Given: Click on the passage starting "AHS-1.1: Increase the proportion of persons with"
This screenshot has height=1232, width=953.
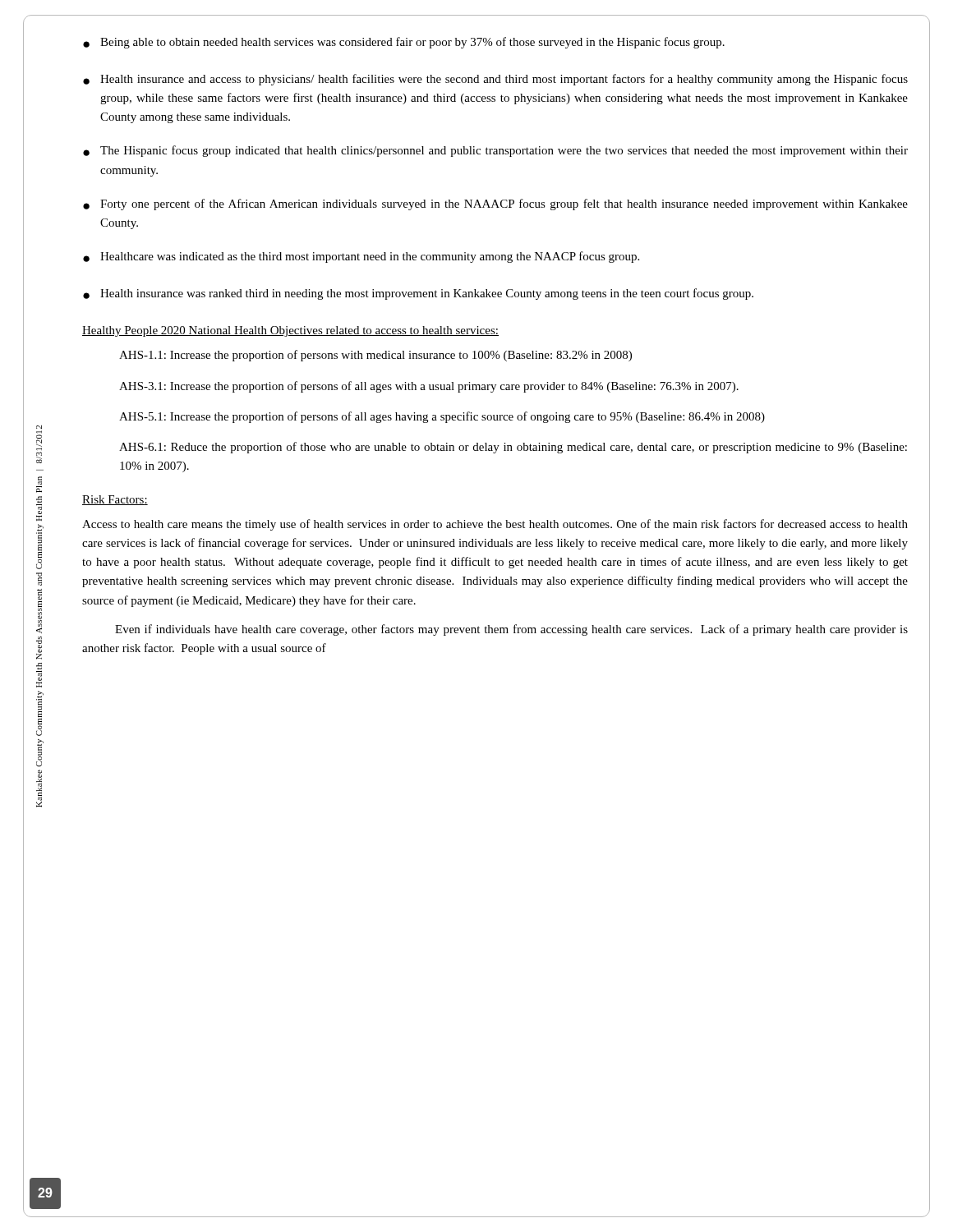Looking at the screenshot, I should (376, 355).
